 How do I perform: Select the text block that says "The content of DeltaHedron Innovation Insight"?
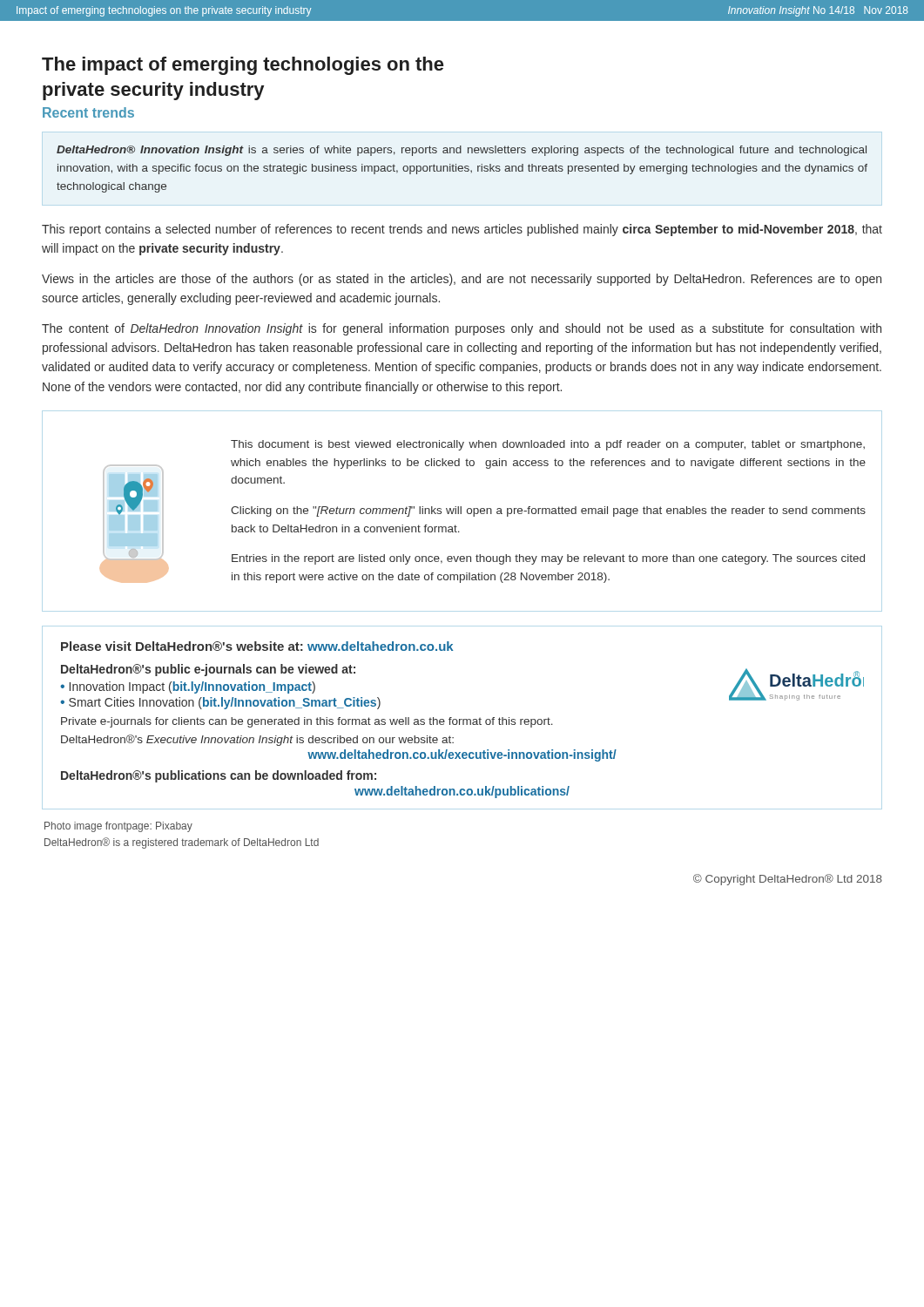[462, 357]
